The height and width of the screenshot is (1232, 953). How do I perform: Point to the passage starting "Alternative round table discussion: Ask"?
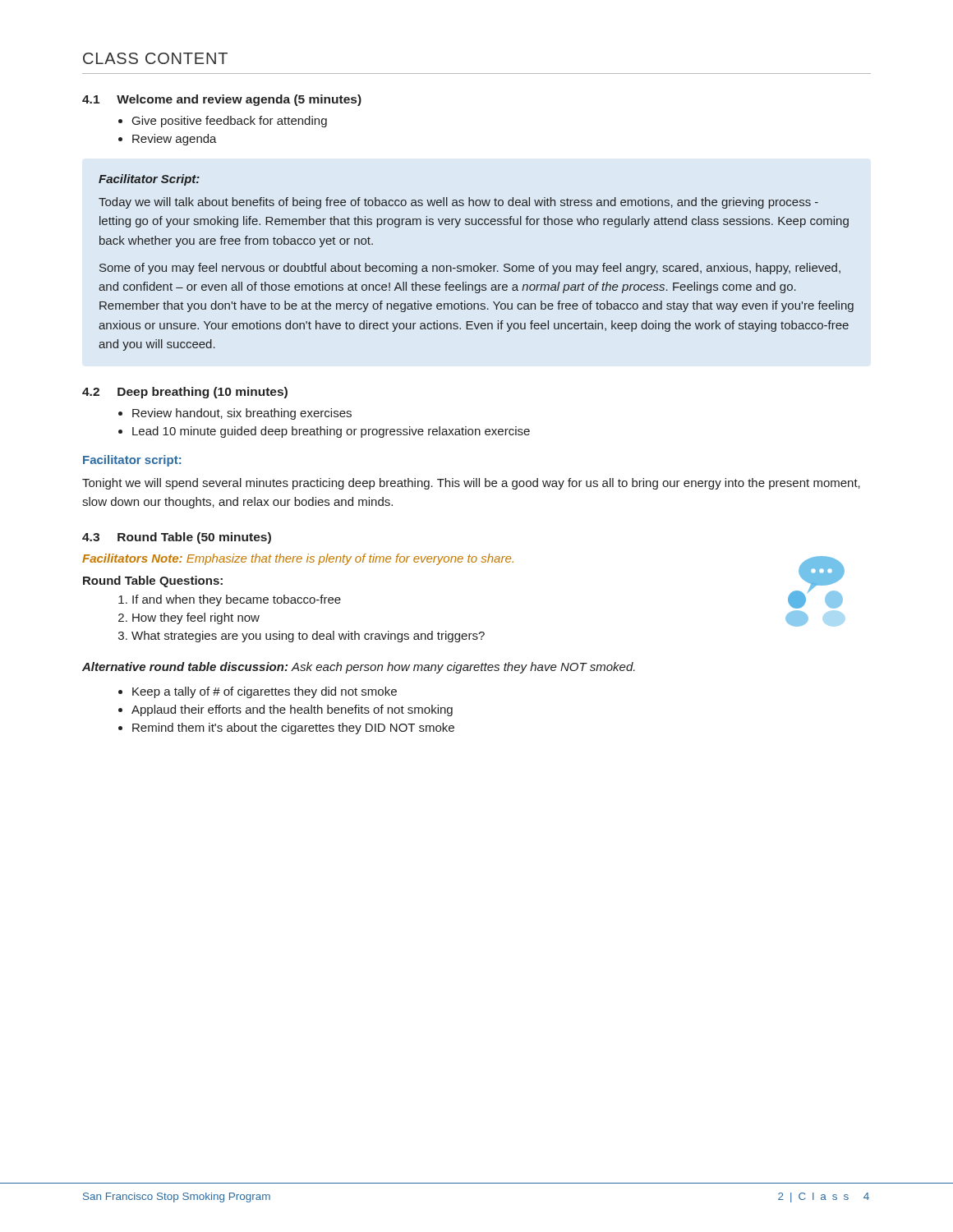476,667
